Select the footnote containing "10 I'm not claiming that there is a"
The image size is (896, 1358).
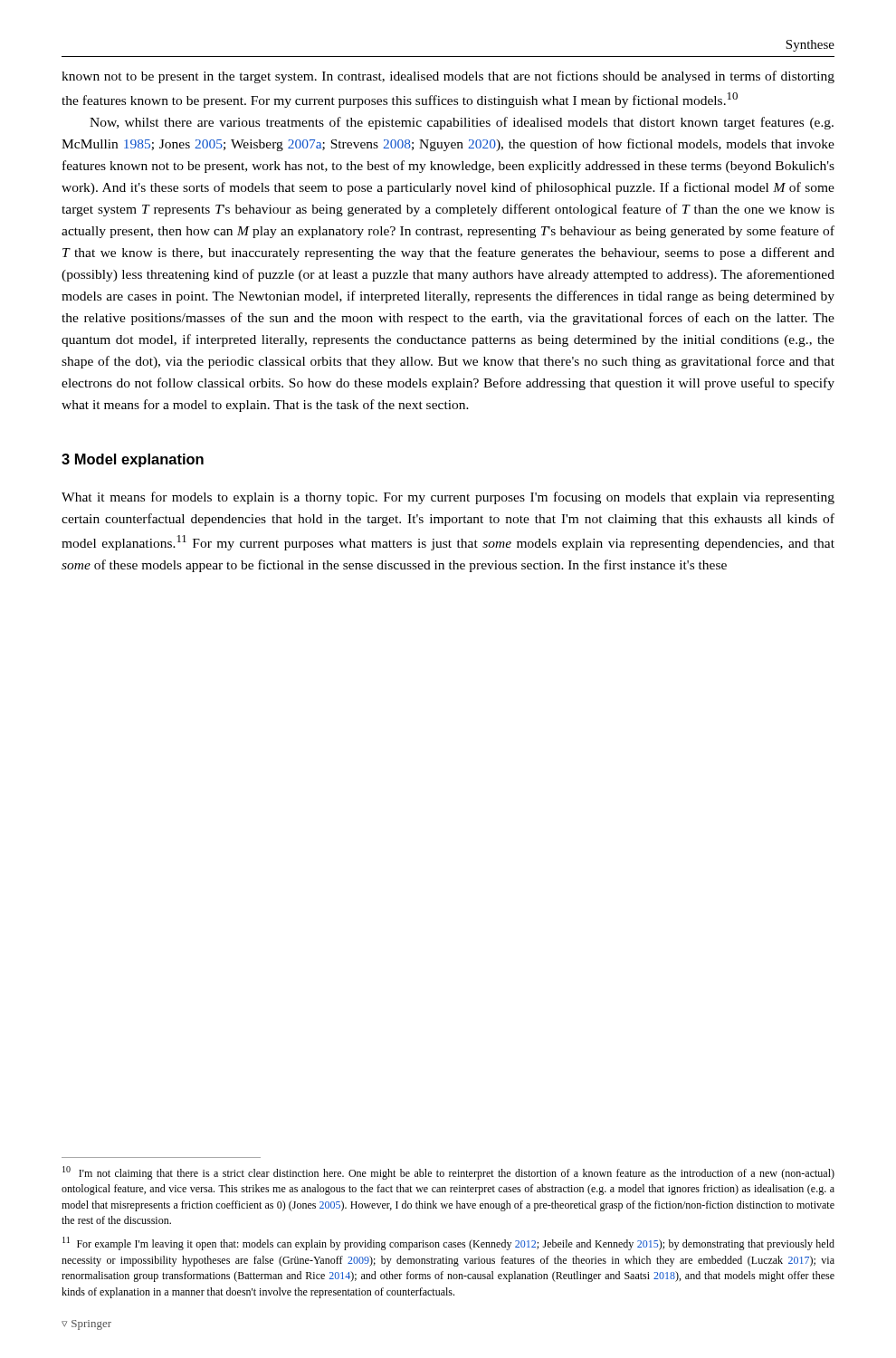click(x=448, y=1196)
